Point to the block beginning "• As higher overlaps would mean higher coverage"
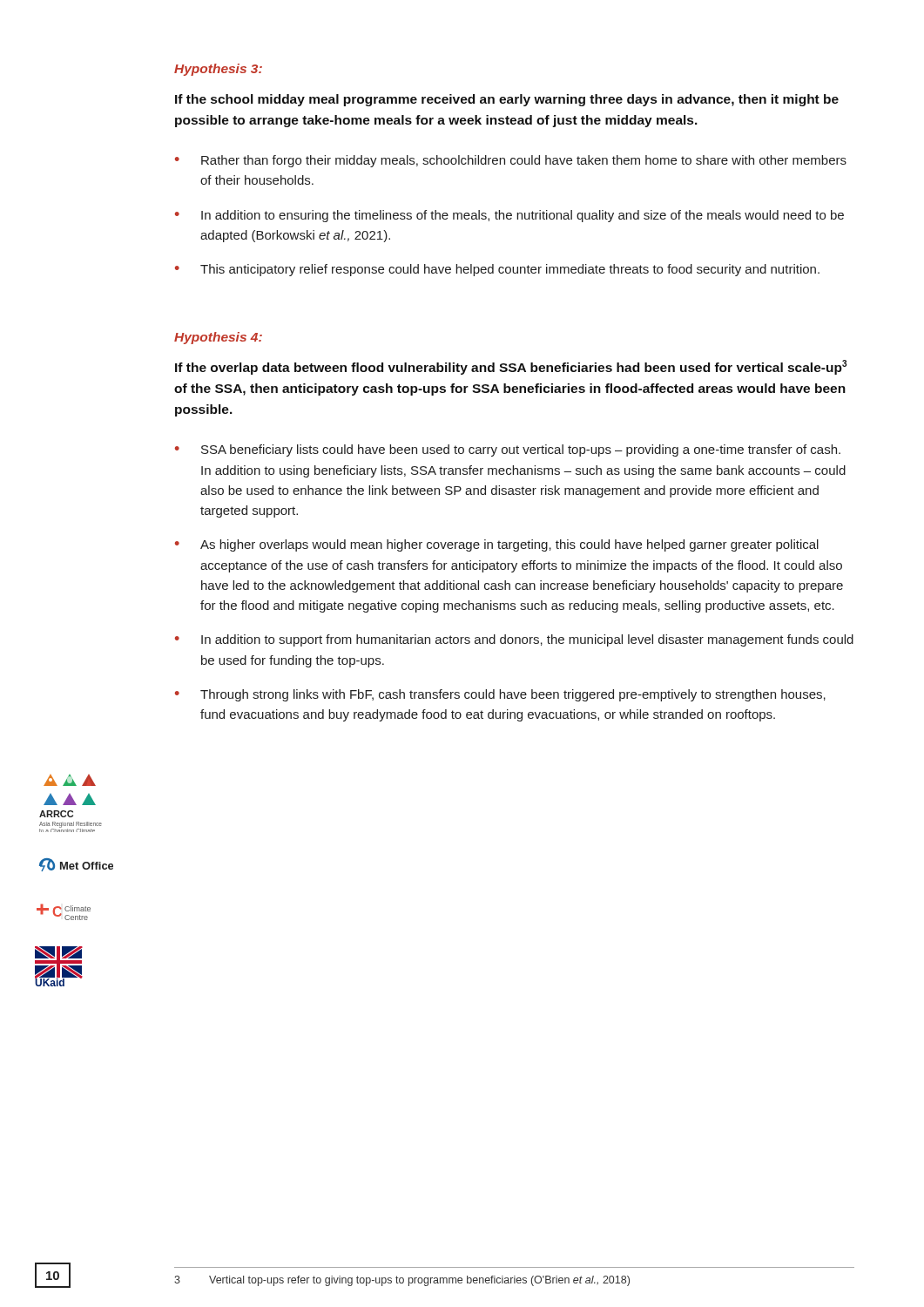The height and width of the screenshot is (1307, 924). tap(514, 575)
